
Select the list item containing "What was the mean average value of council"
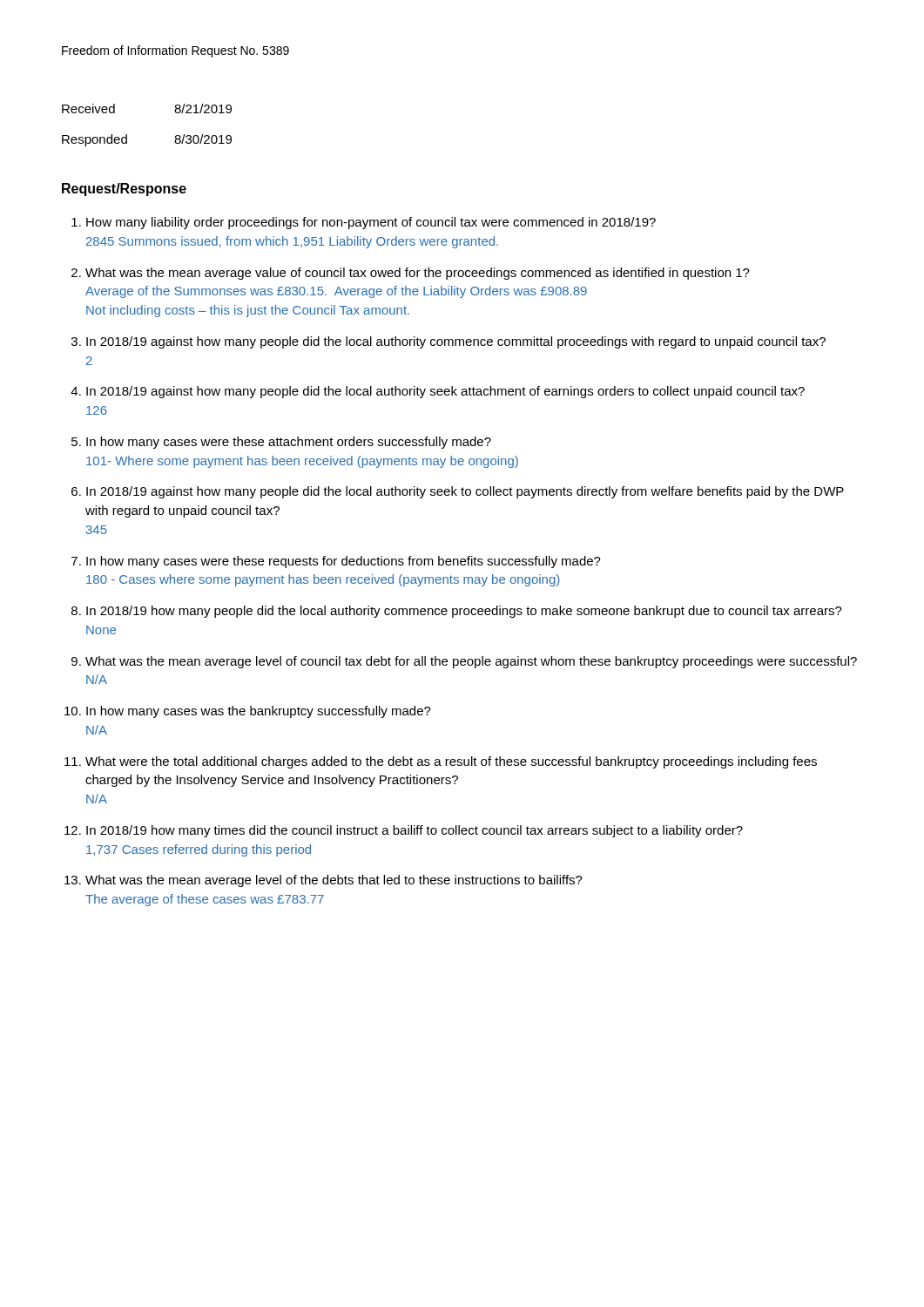pos(418,291)
